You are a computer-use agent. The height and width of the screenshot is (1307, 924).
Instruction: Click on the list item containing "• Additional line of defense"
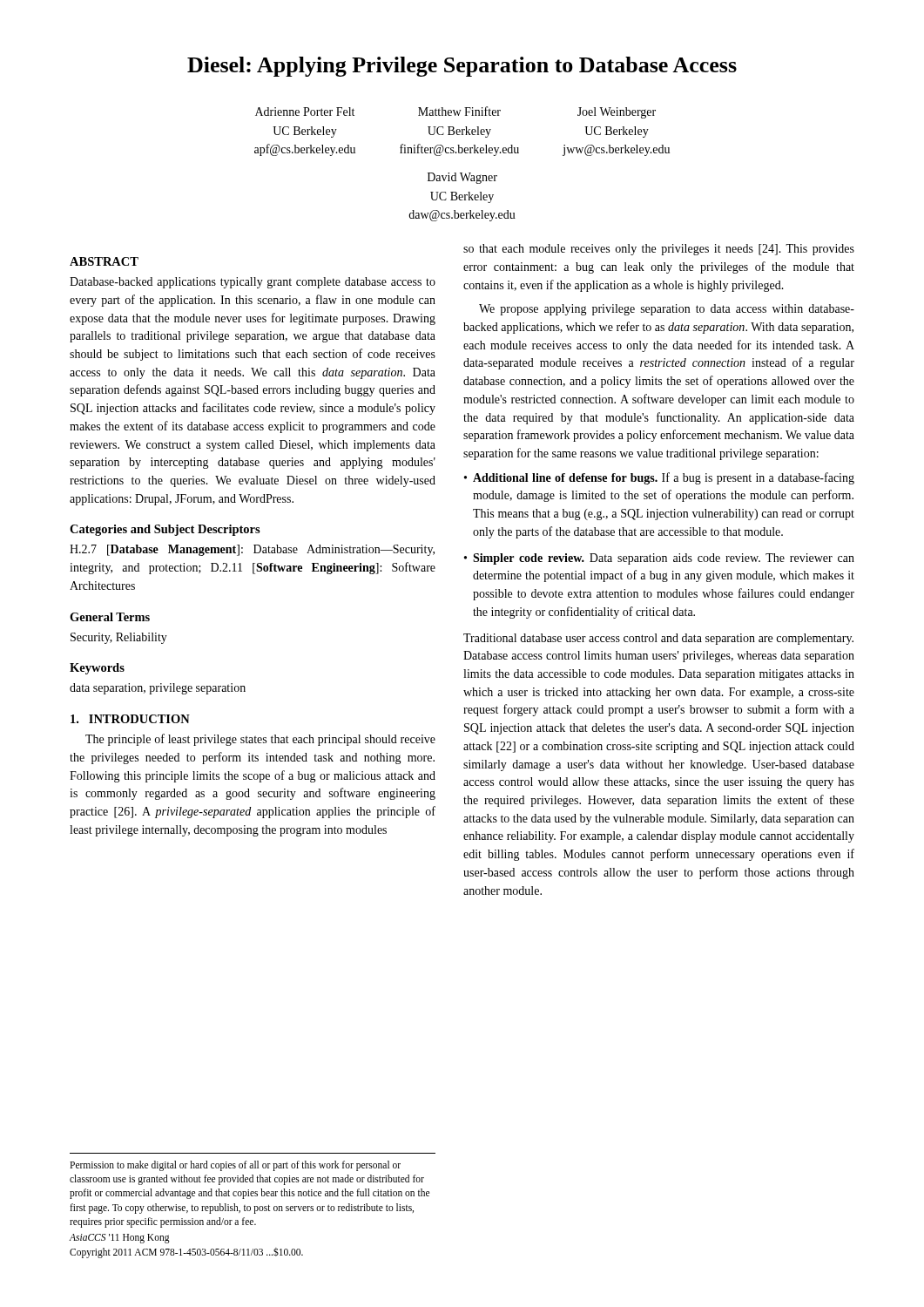coord(659,506)
